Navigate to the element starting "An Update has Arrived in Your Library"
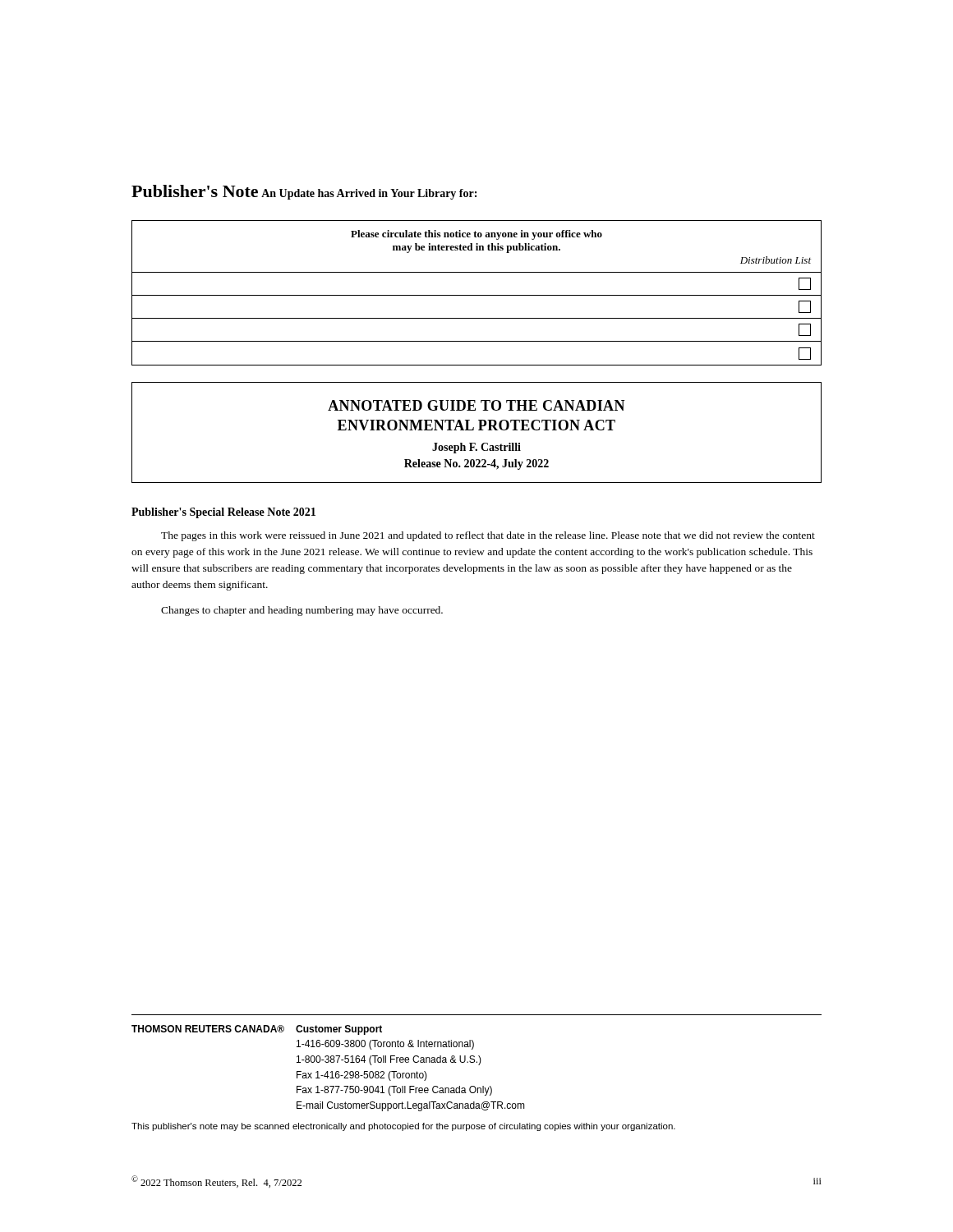Screen dimensions: 1232x953 [x=369, y=194]
